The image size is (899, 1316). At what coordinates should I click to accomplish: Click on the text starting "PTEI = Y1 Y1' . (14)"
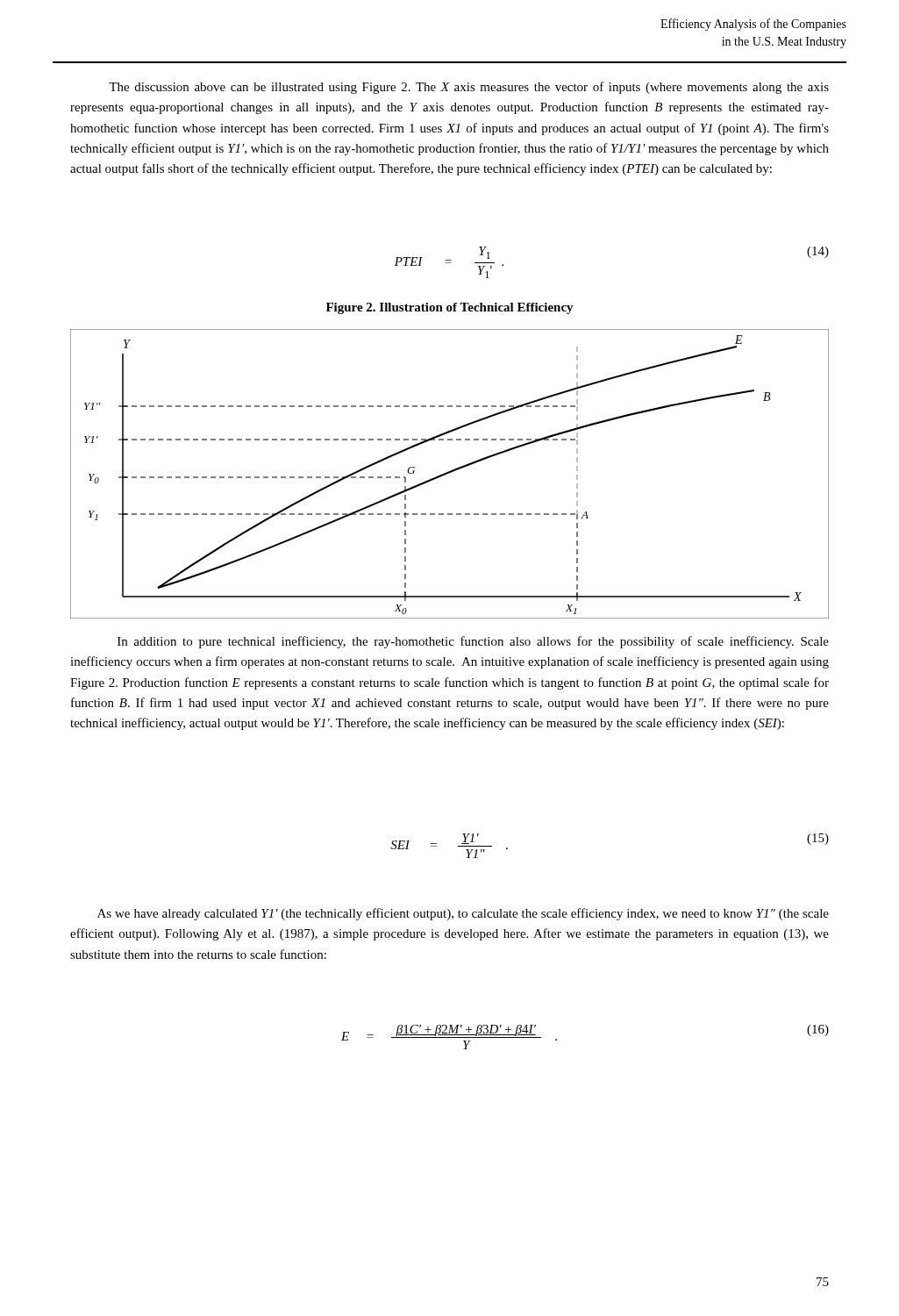(x=485, y=263)
